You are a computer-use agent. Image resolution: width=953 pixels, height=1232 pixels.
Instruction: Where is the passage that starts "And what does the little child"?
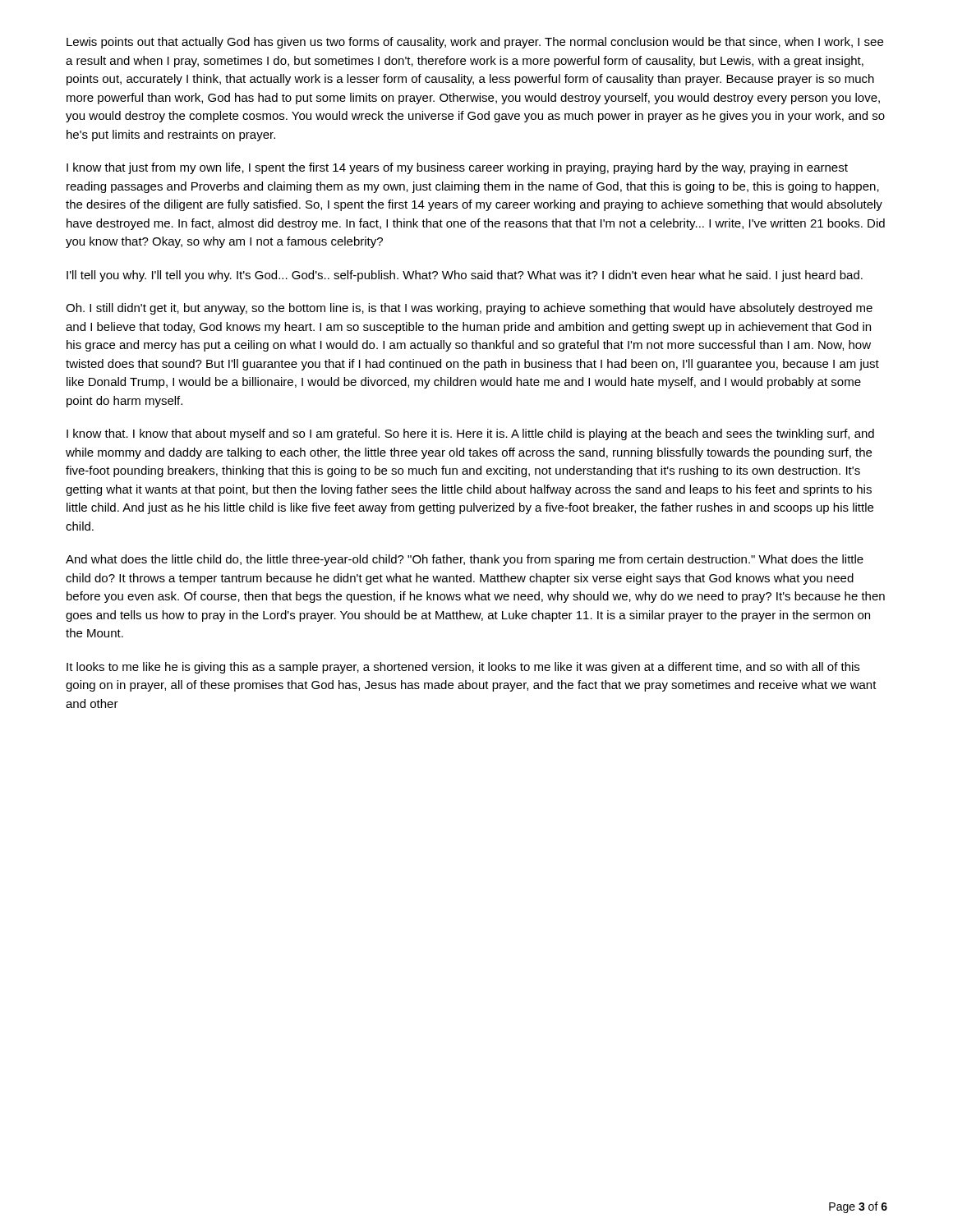coord(476,597)
